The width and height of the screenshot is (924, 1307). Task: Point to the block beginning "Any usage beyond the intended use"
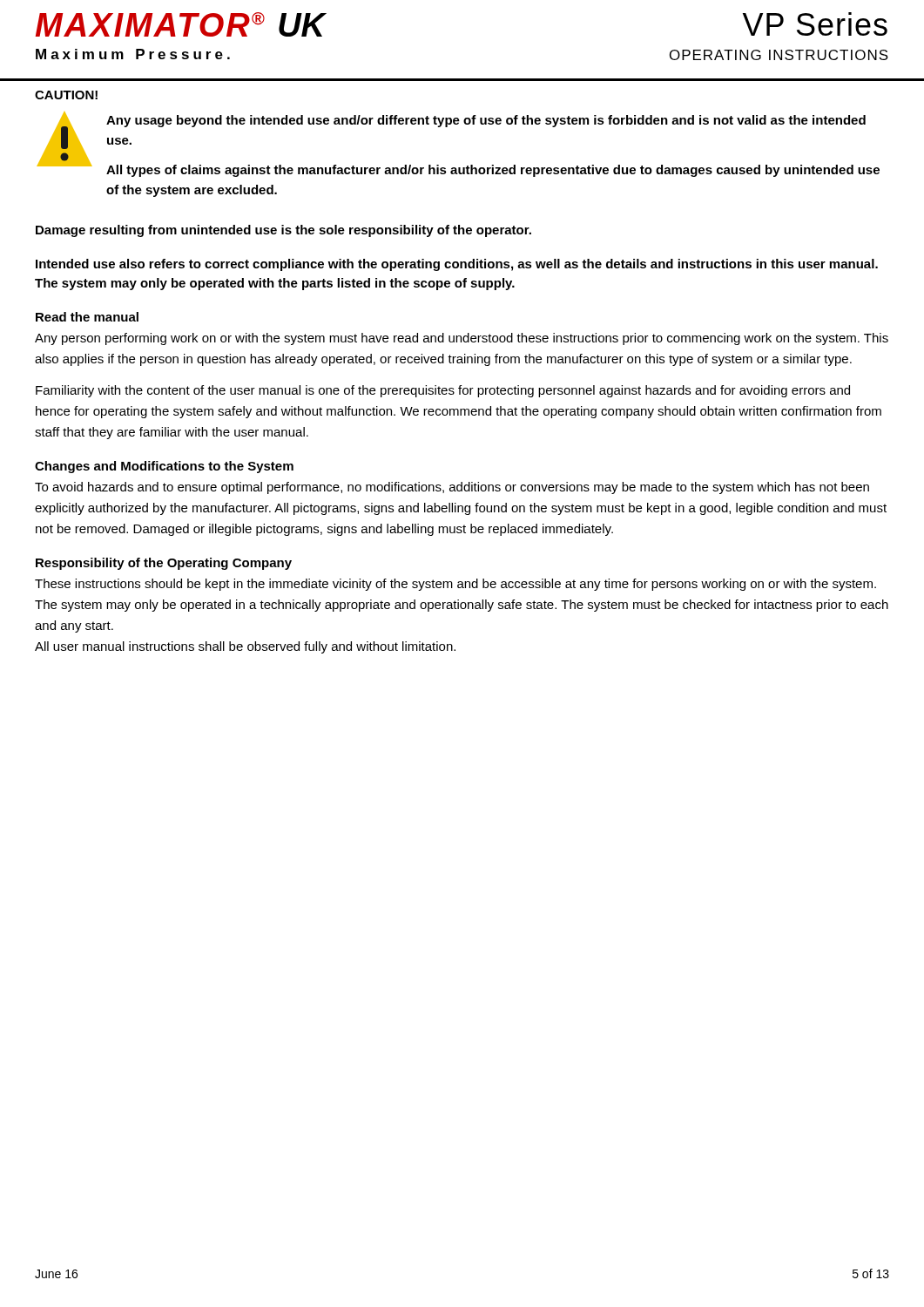click(x=486, y=130)
